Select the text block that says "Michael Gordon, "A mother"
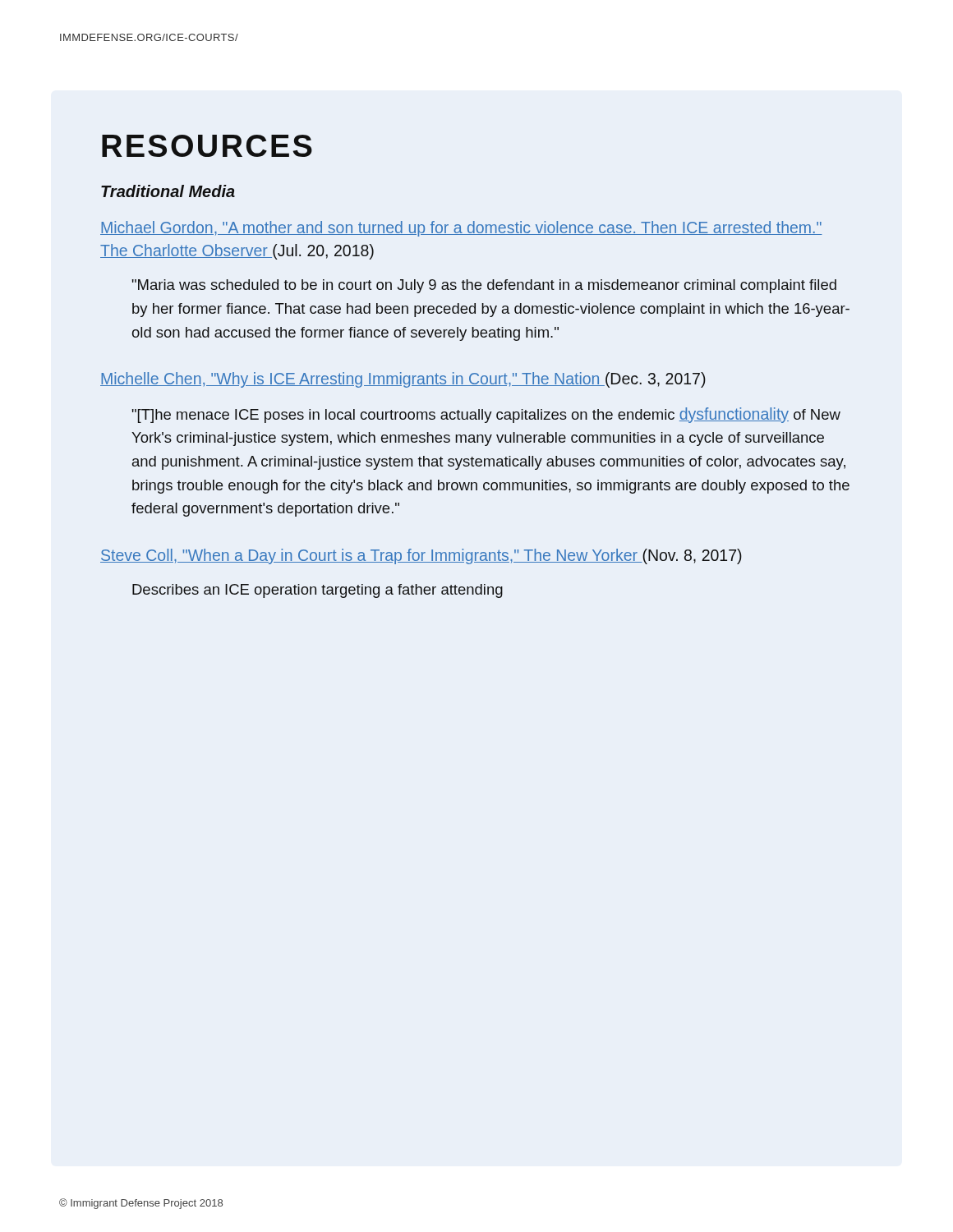This screenshot has width=953, height=1232. click(x=476, y=239)
